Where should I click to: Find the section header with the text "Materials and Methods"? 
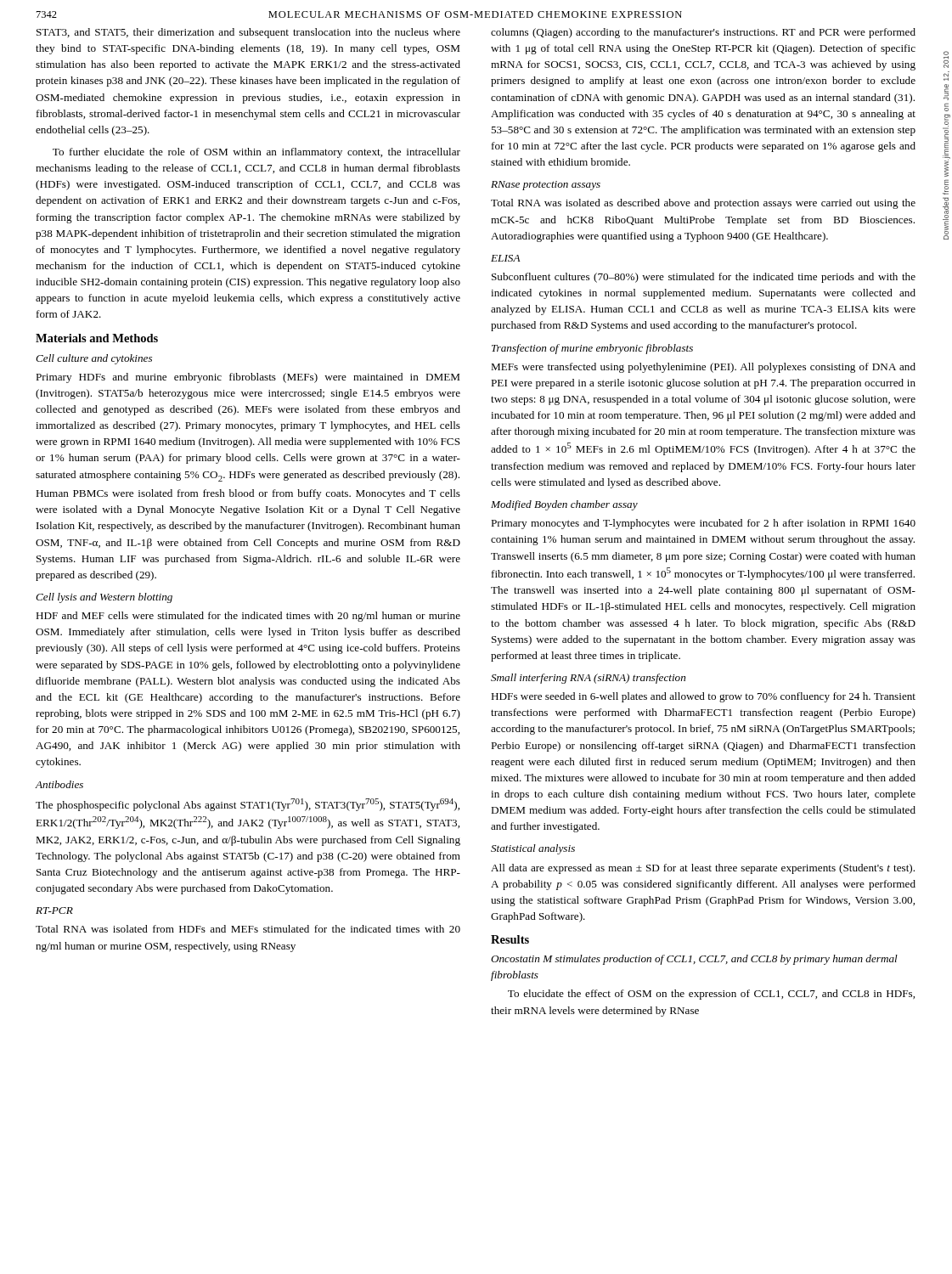[x=97, y=338]
